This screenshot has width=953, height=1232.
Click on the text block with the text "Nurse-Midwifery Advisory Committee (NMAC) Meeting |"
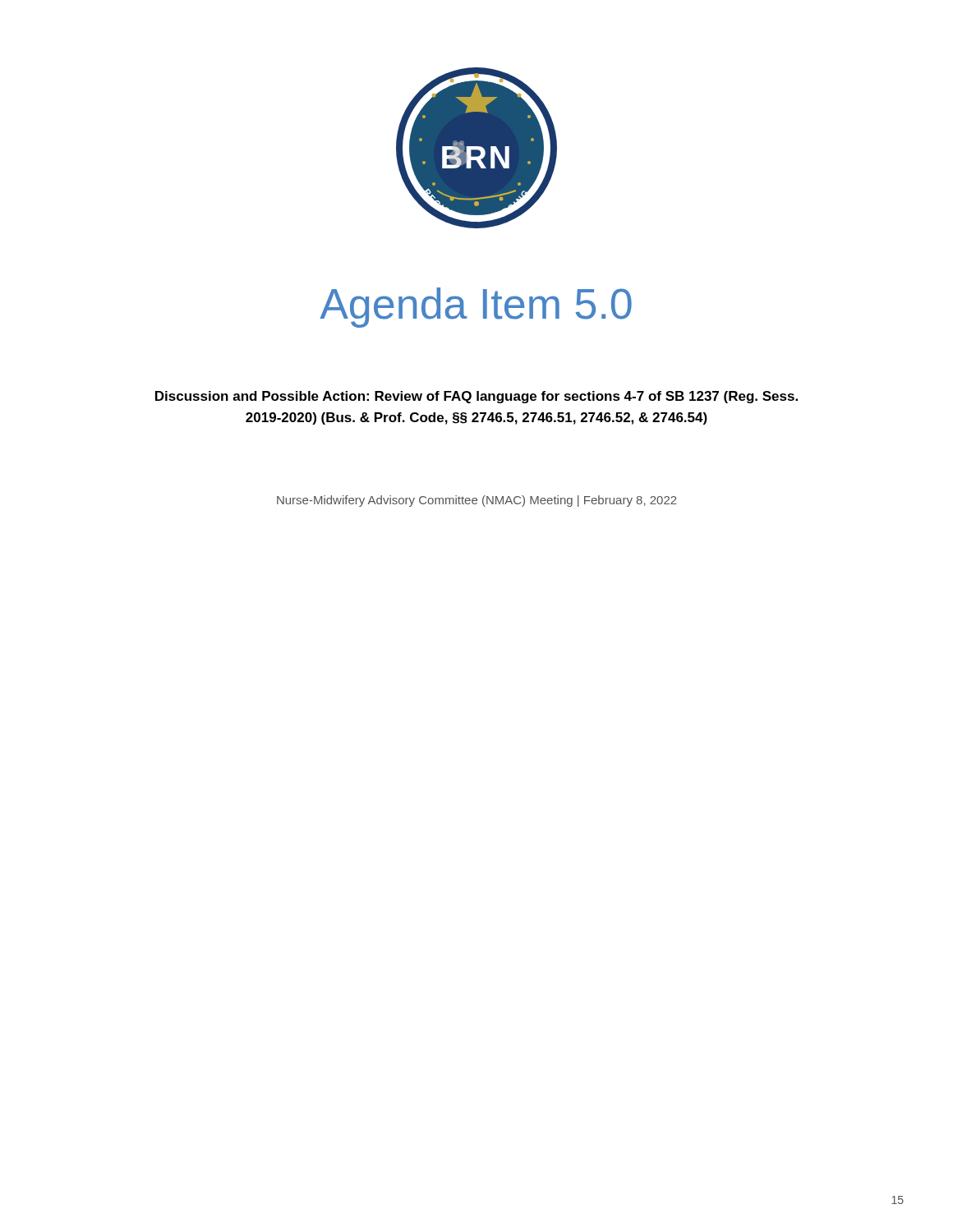click(476, 500)
